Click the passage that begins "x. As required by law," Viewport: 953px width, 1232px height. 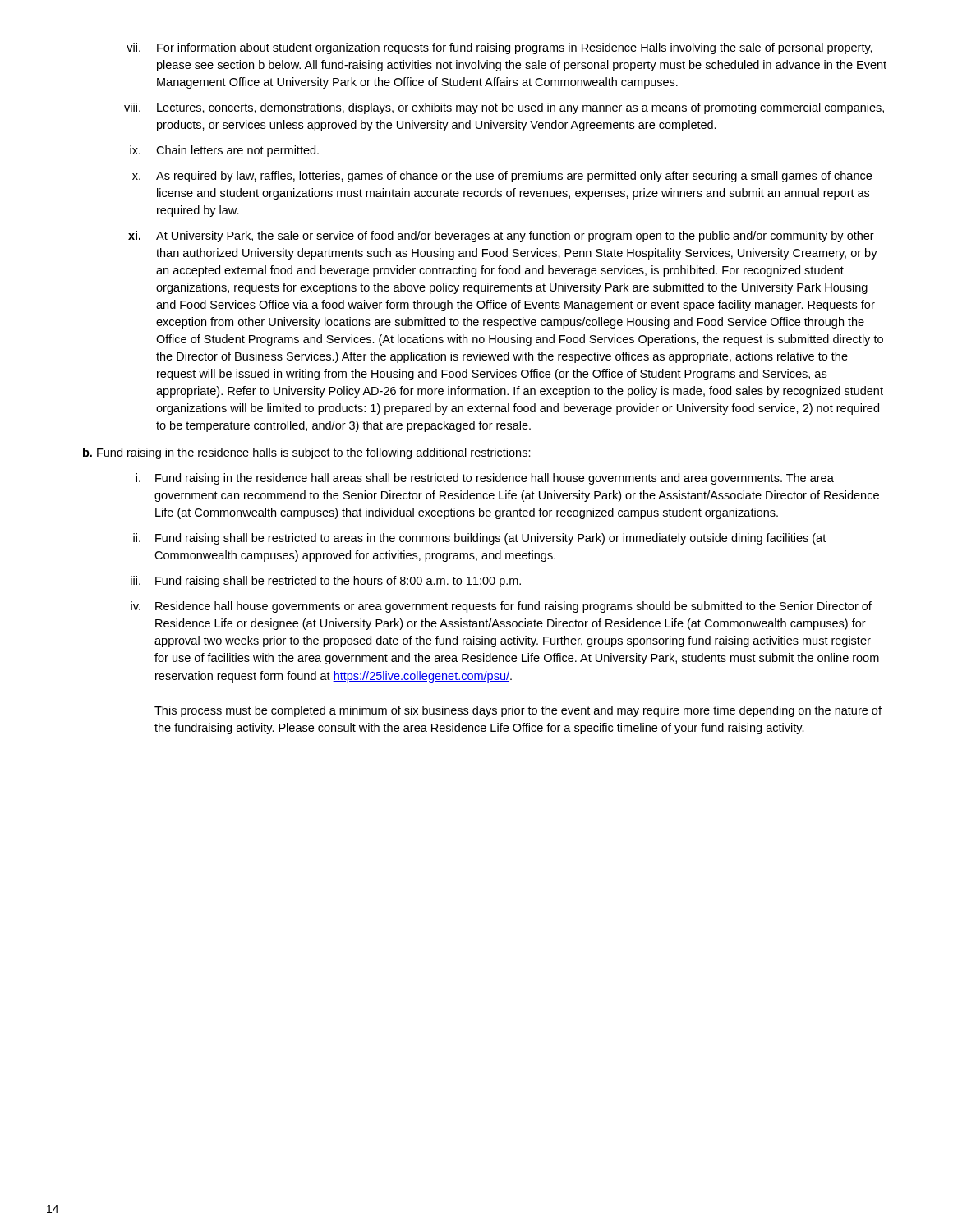click(x=485, y=194)
